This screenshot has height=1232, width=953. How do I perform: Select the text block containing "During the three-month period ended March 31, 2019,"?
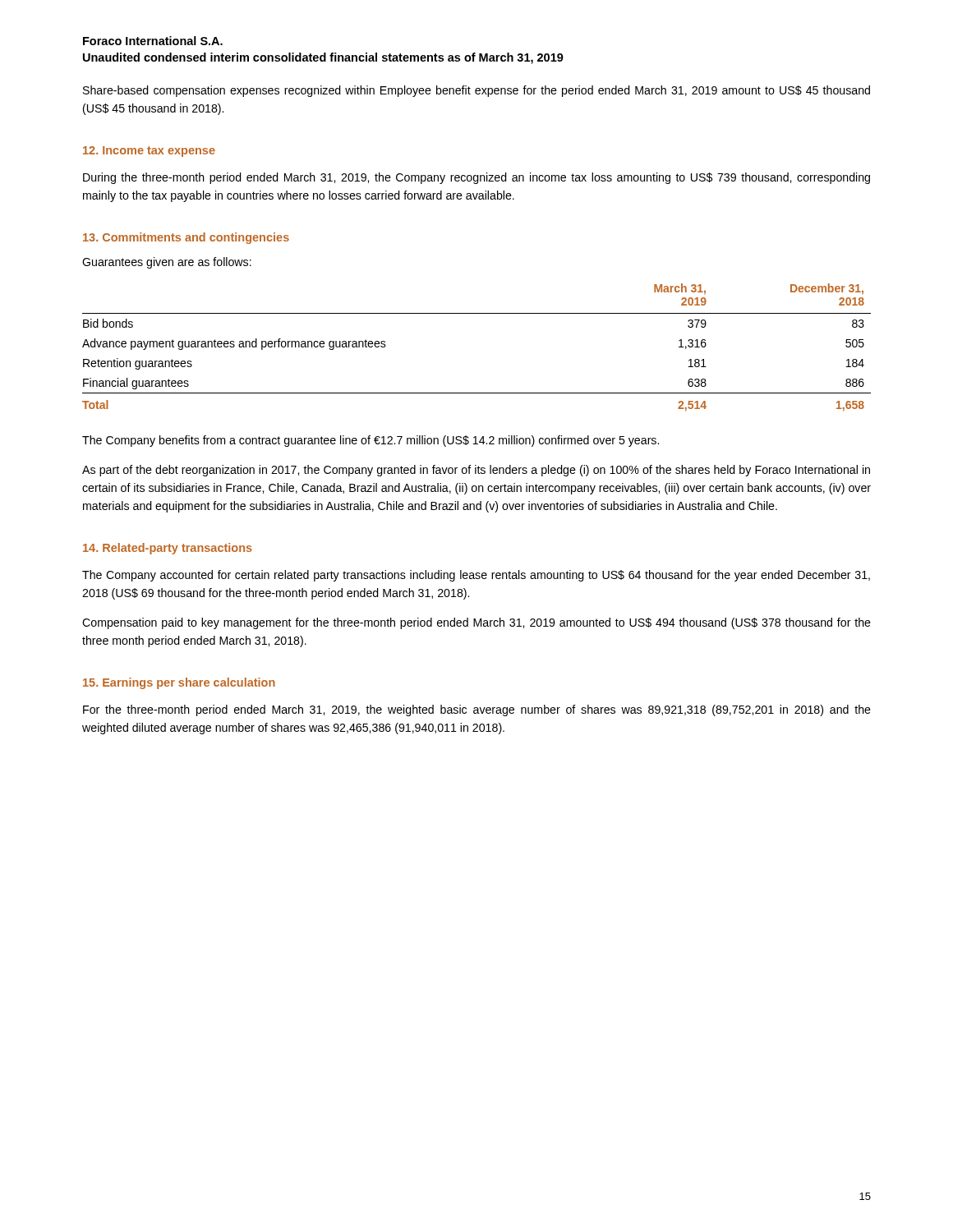click(476, 186)
